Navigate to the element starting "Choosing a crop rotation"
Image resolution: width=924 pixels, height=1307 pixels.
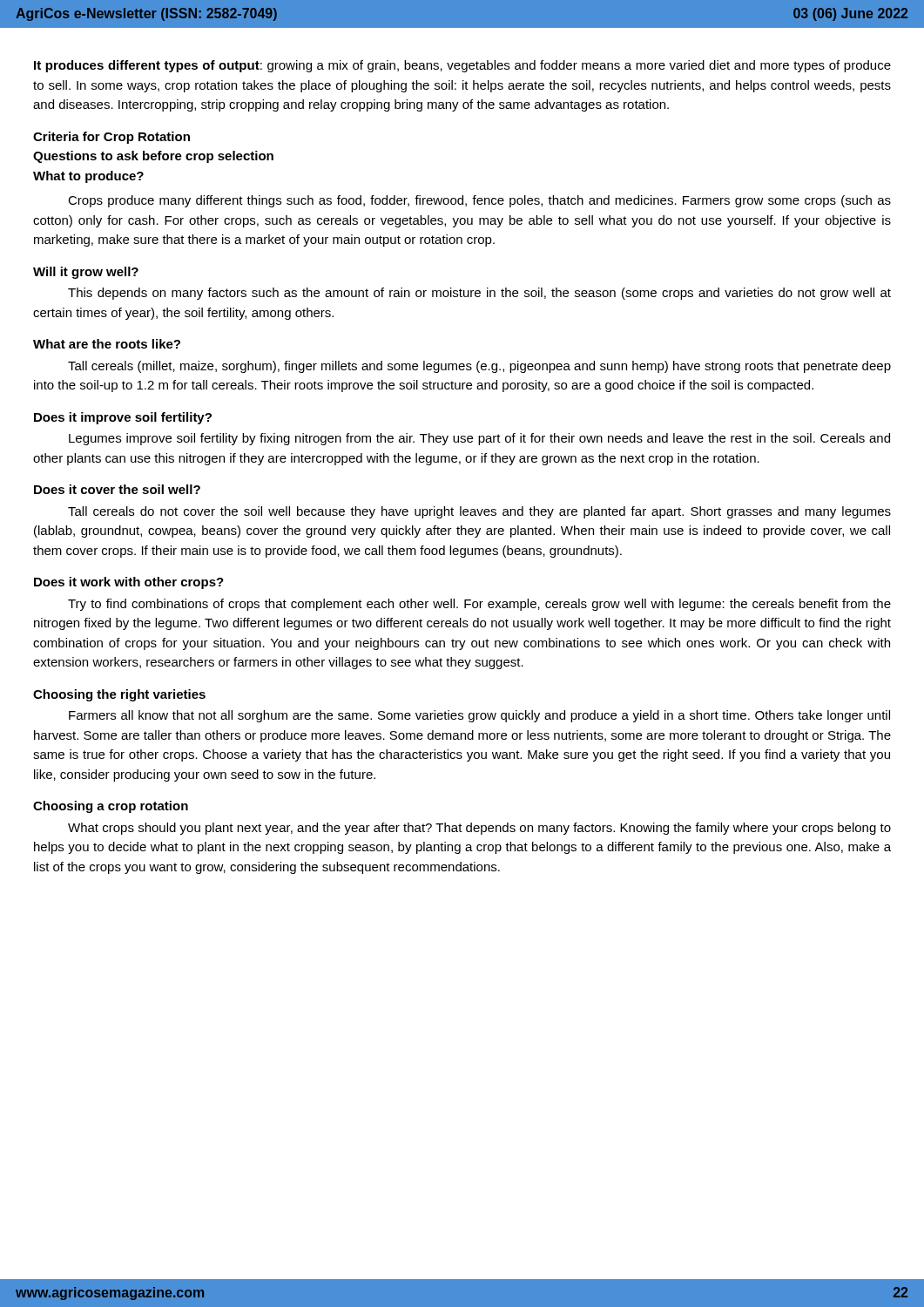[x=111, y=807]
